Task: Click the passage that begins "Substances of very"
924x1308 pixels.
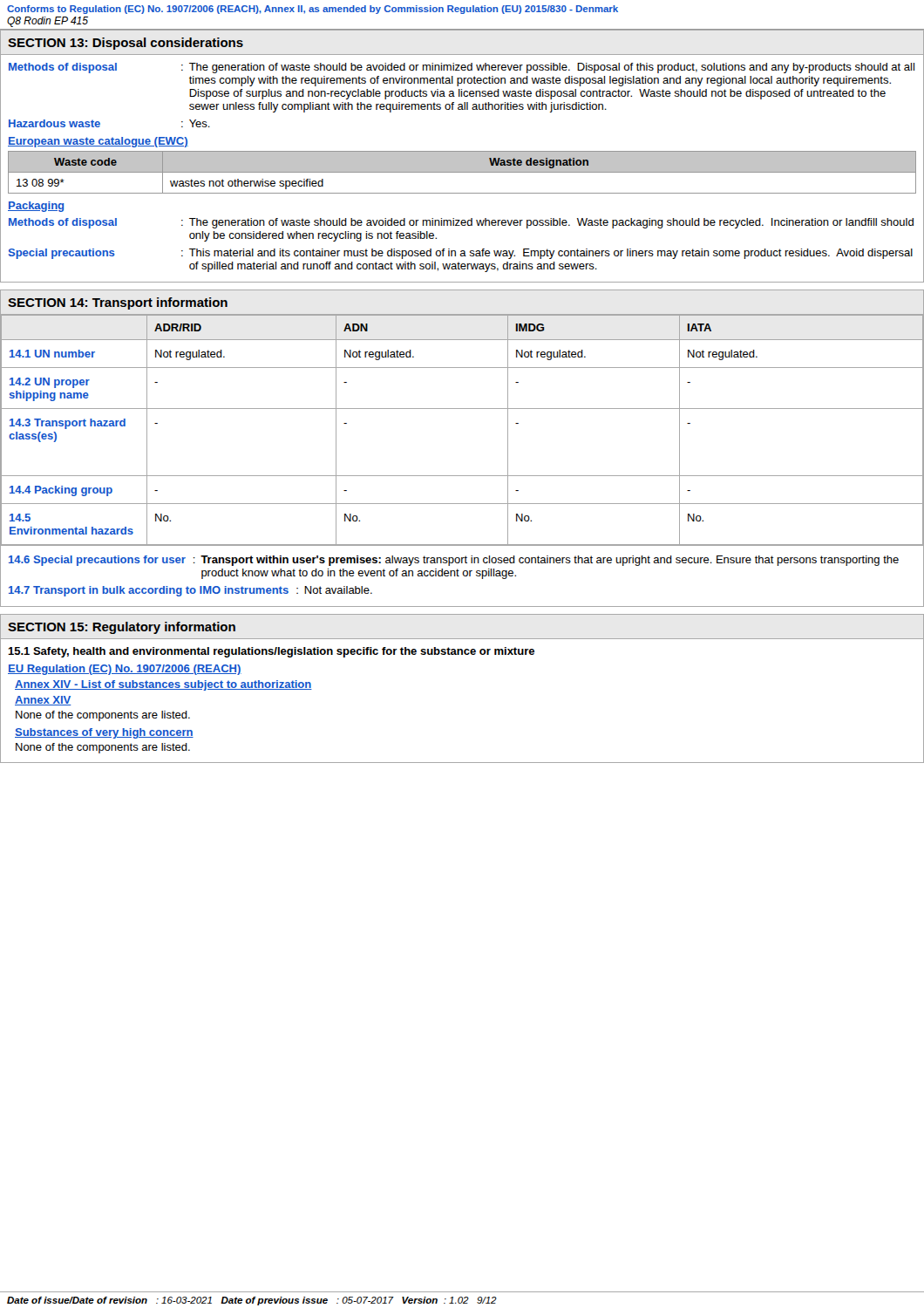Action: (x=104, y=732)
